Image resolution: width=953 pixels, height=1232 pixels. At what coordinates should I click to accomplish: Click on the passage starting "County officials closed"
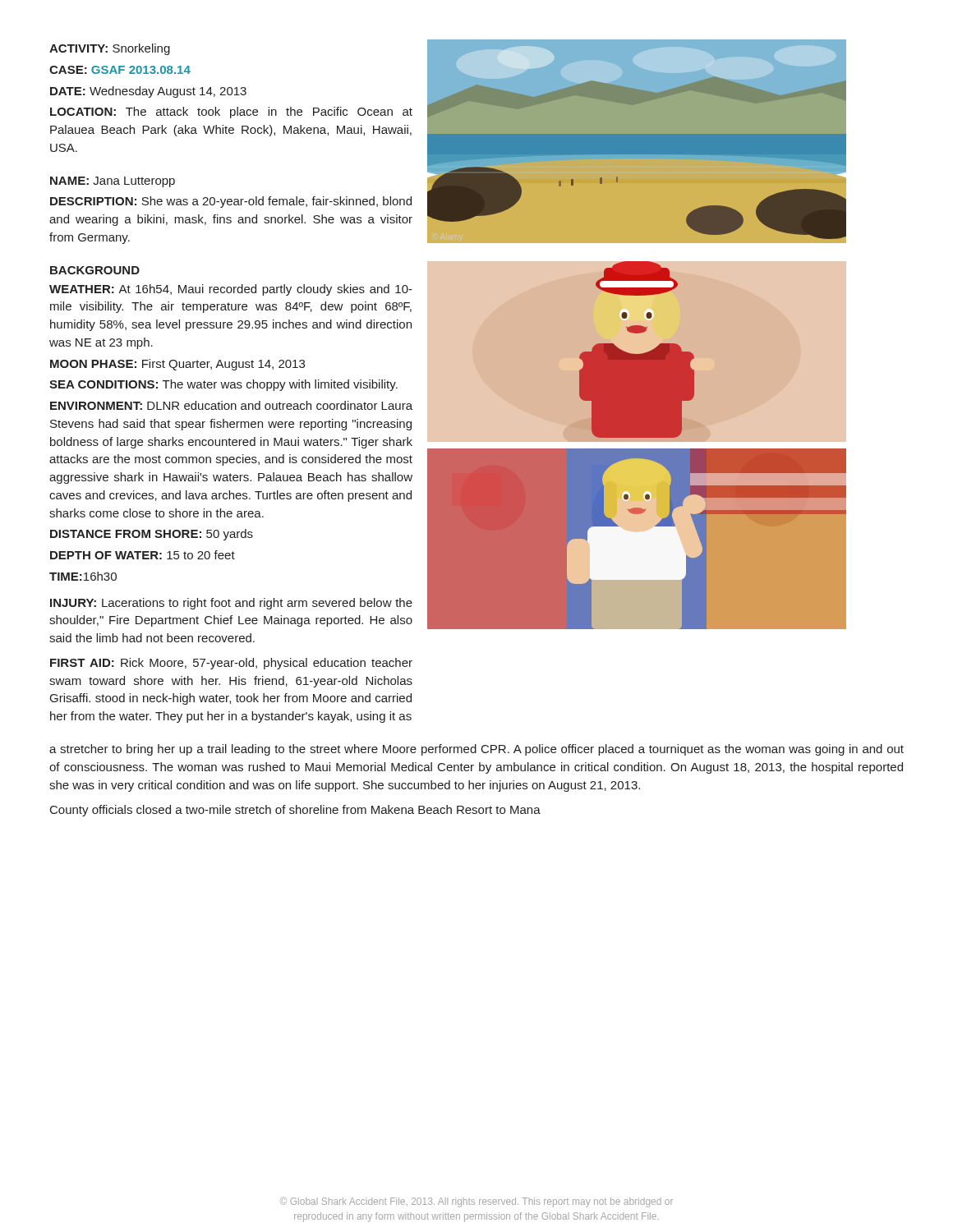coord(476,810)
